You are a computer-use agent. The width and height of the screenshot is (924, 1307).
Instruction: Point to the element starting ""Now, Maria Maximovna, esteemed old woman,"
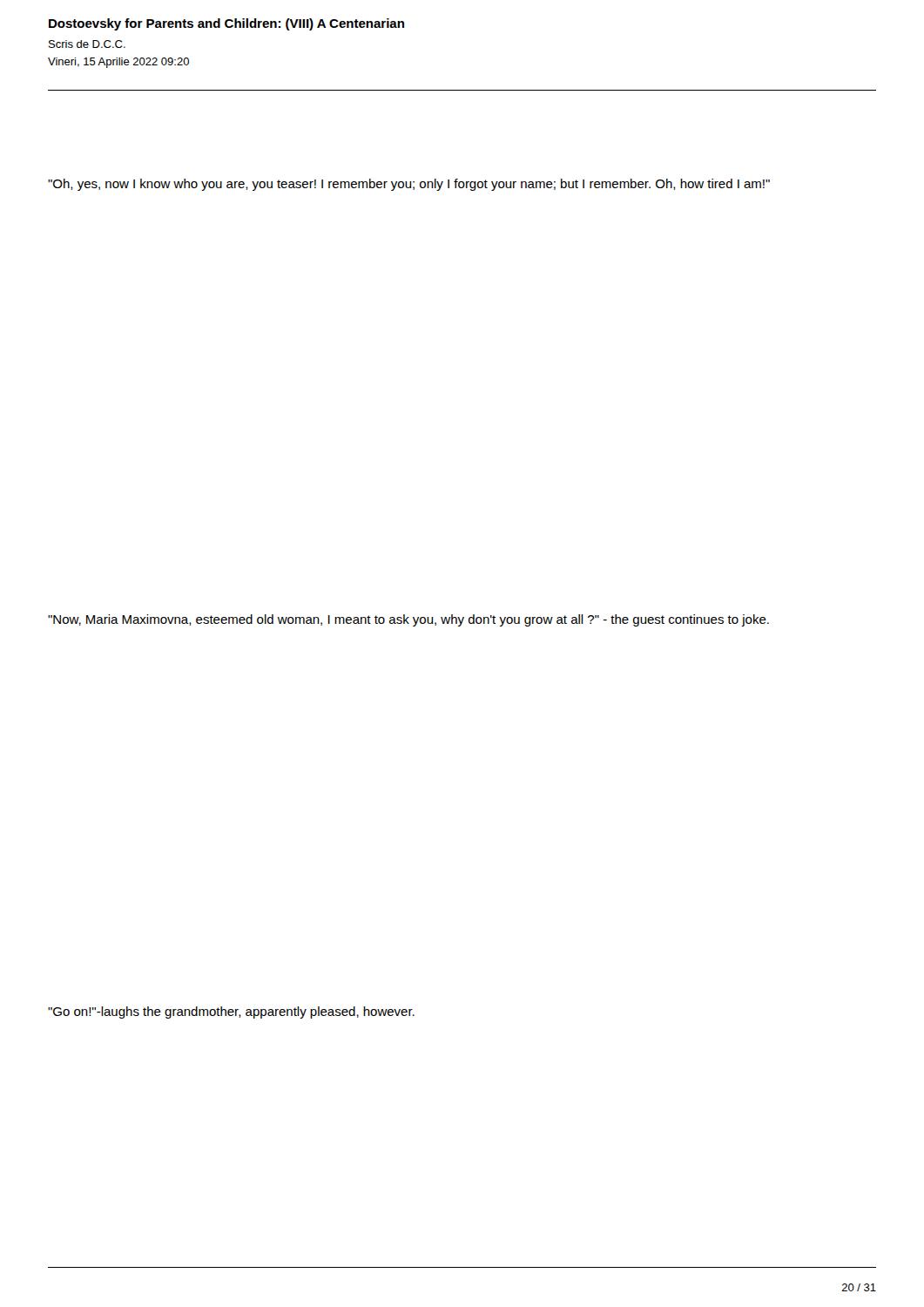409,619
